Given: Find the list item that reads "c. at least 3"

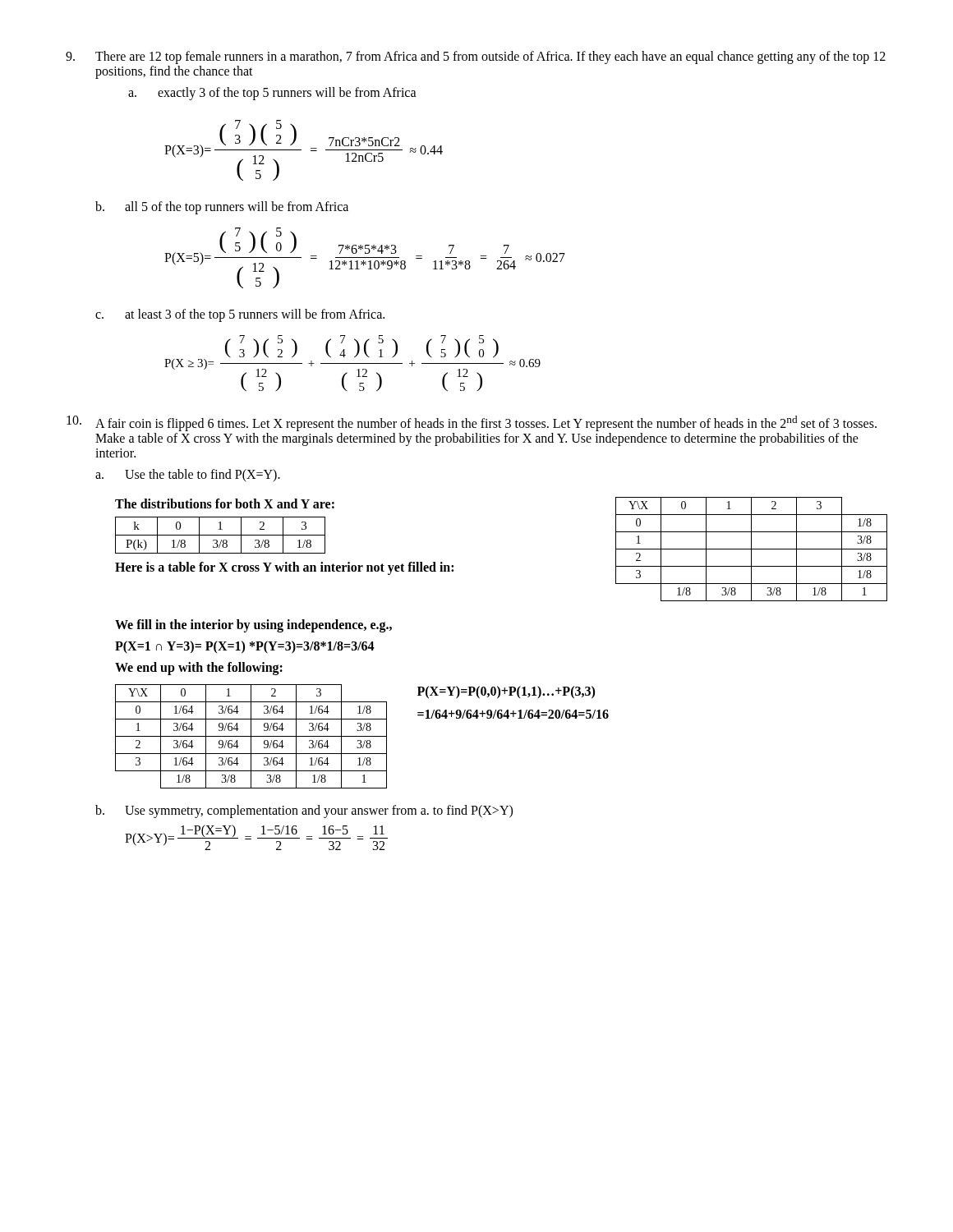Looking at the screenshot, I should (x=240, y=315).
